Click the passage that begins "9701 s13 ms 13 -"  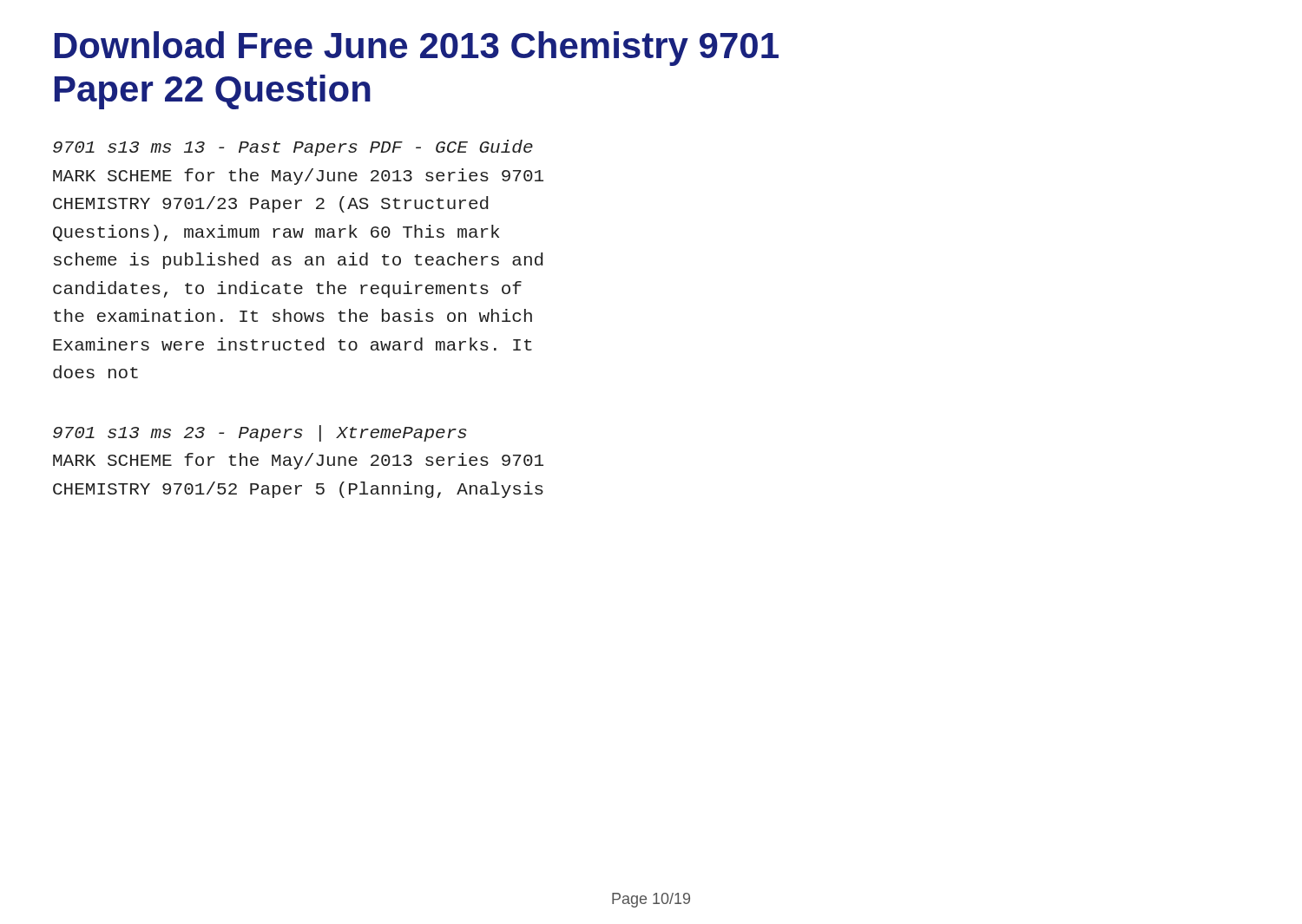[298, 261]
